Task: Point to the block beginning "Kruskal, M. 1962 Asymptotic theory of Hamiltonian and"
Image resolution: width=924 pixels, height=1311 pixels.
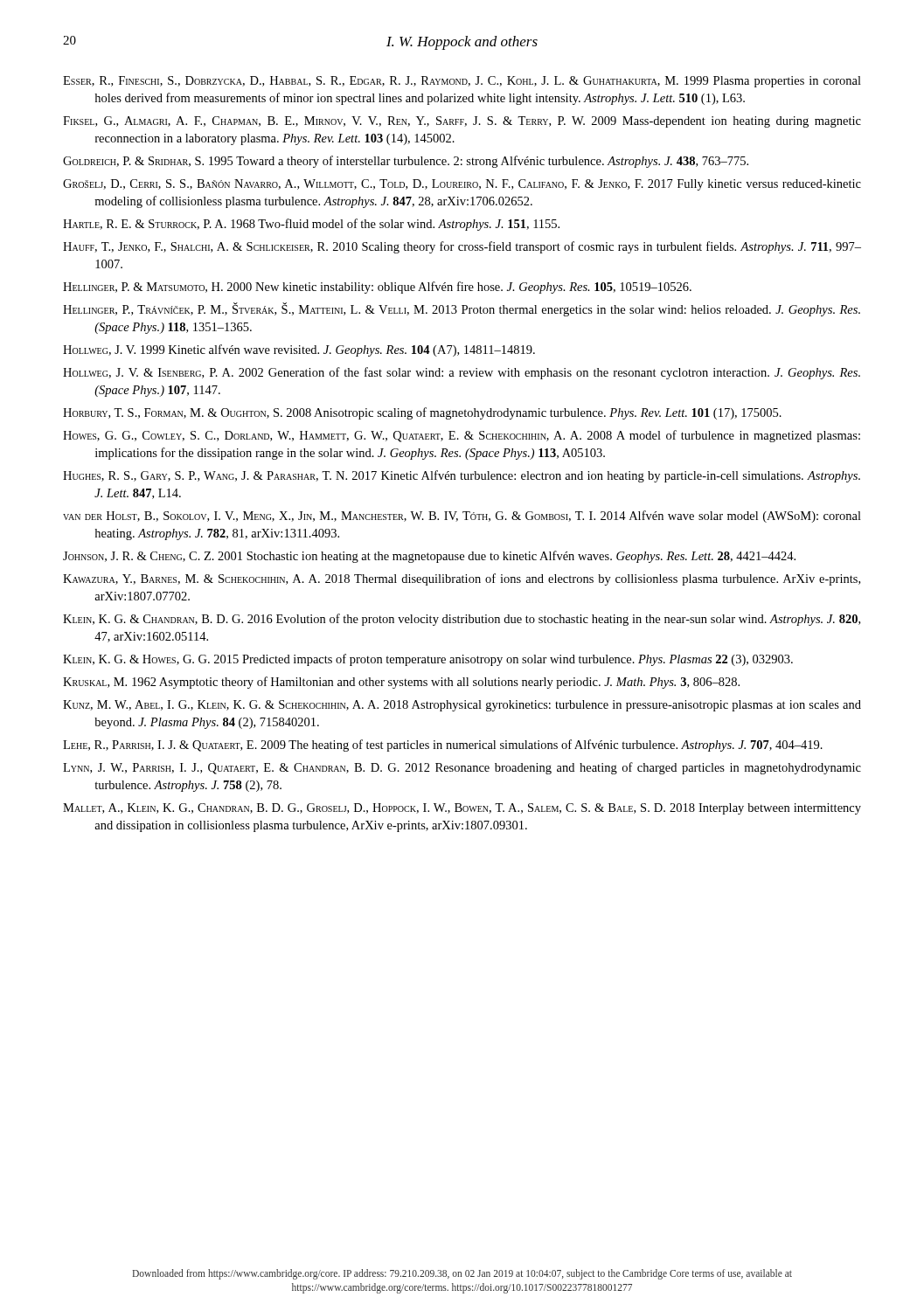Action: click(402, 682)
